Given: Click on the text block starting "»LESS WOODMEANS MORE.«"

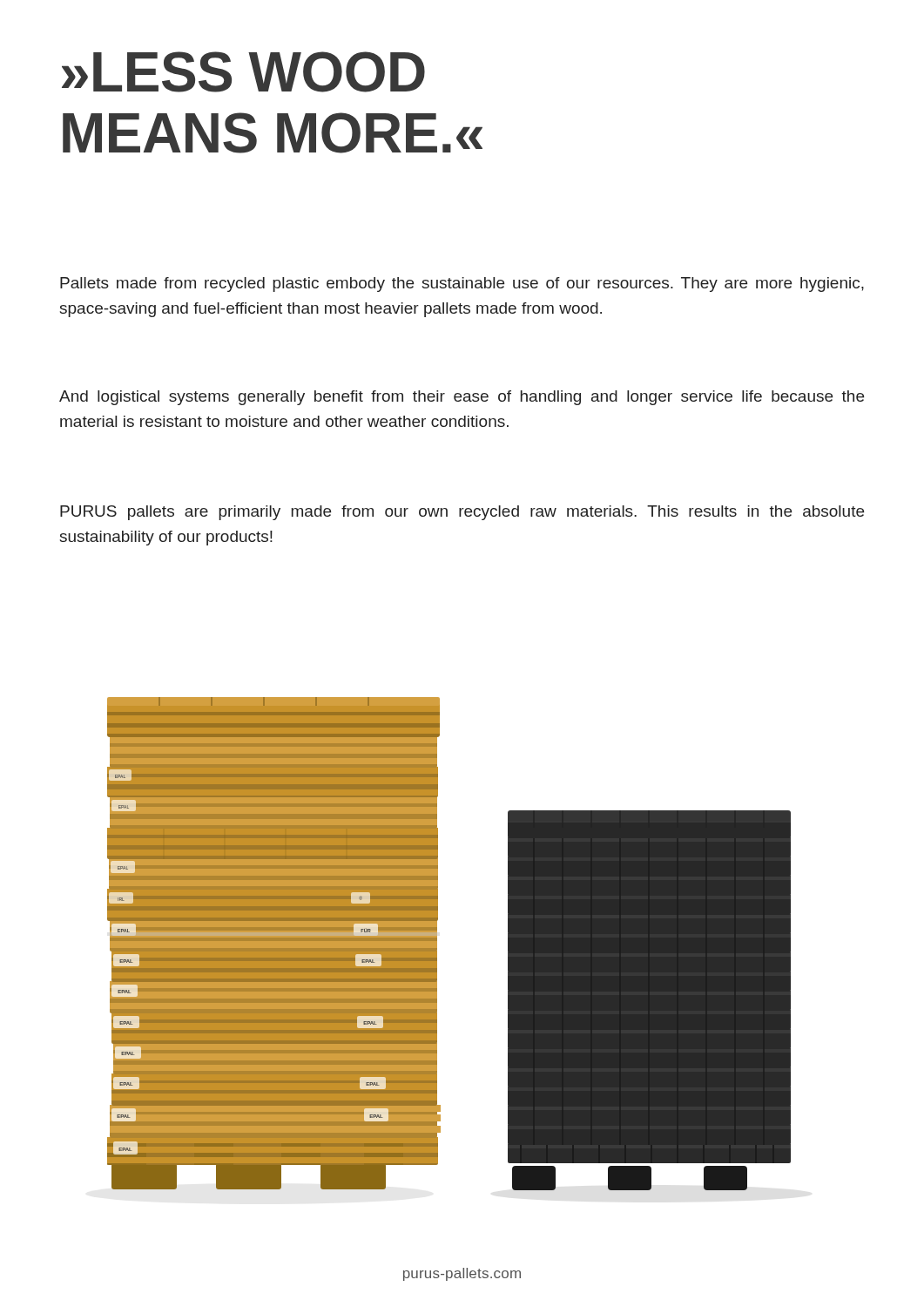Looking at the screenshot, I should click(320, 103).
